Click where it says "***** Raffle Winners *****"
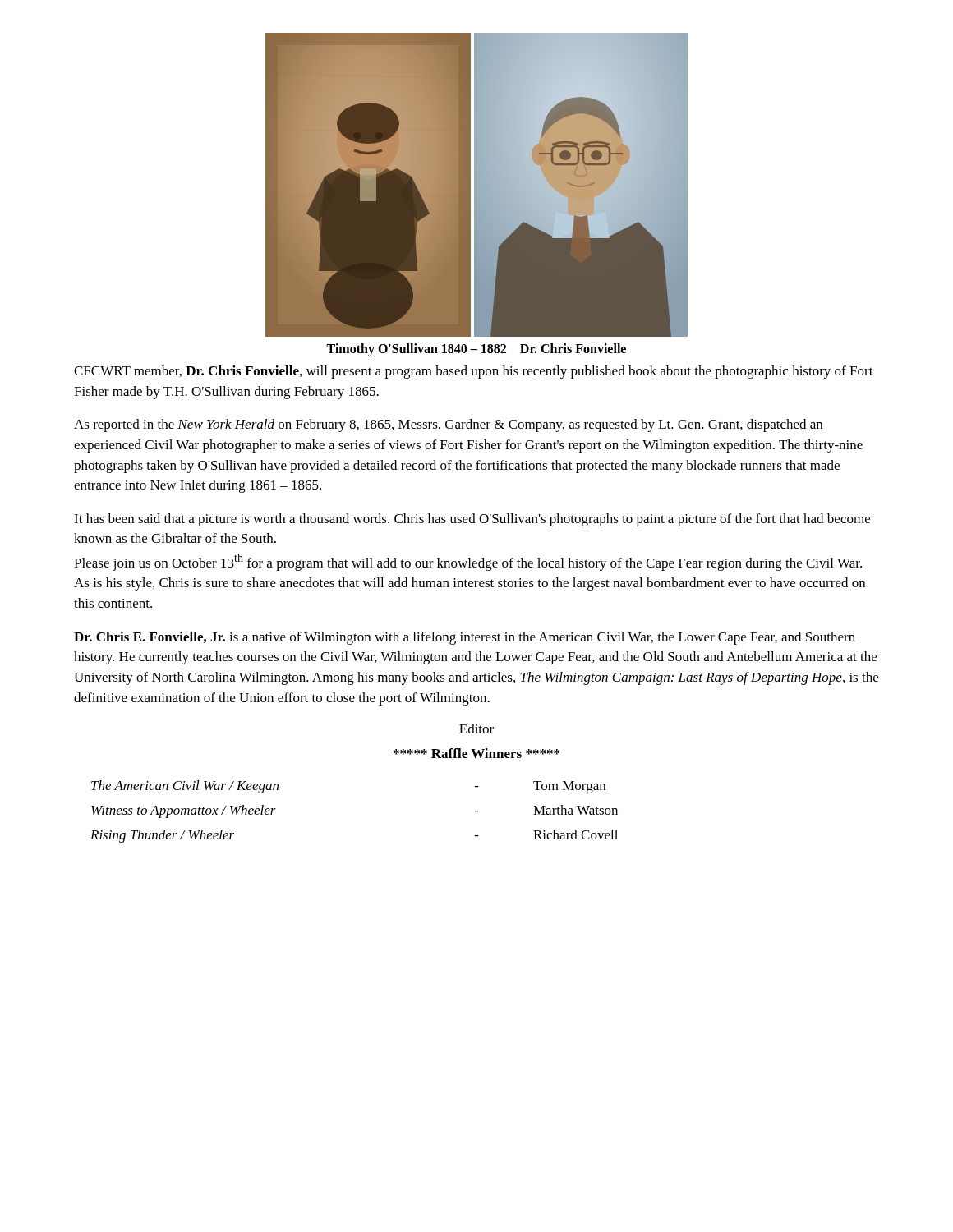Screen dimensions: 1232x953 coord(476,754)
